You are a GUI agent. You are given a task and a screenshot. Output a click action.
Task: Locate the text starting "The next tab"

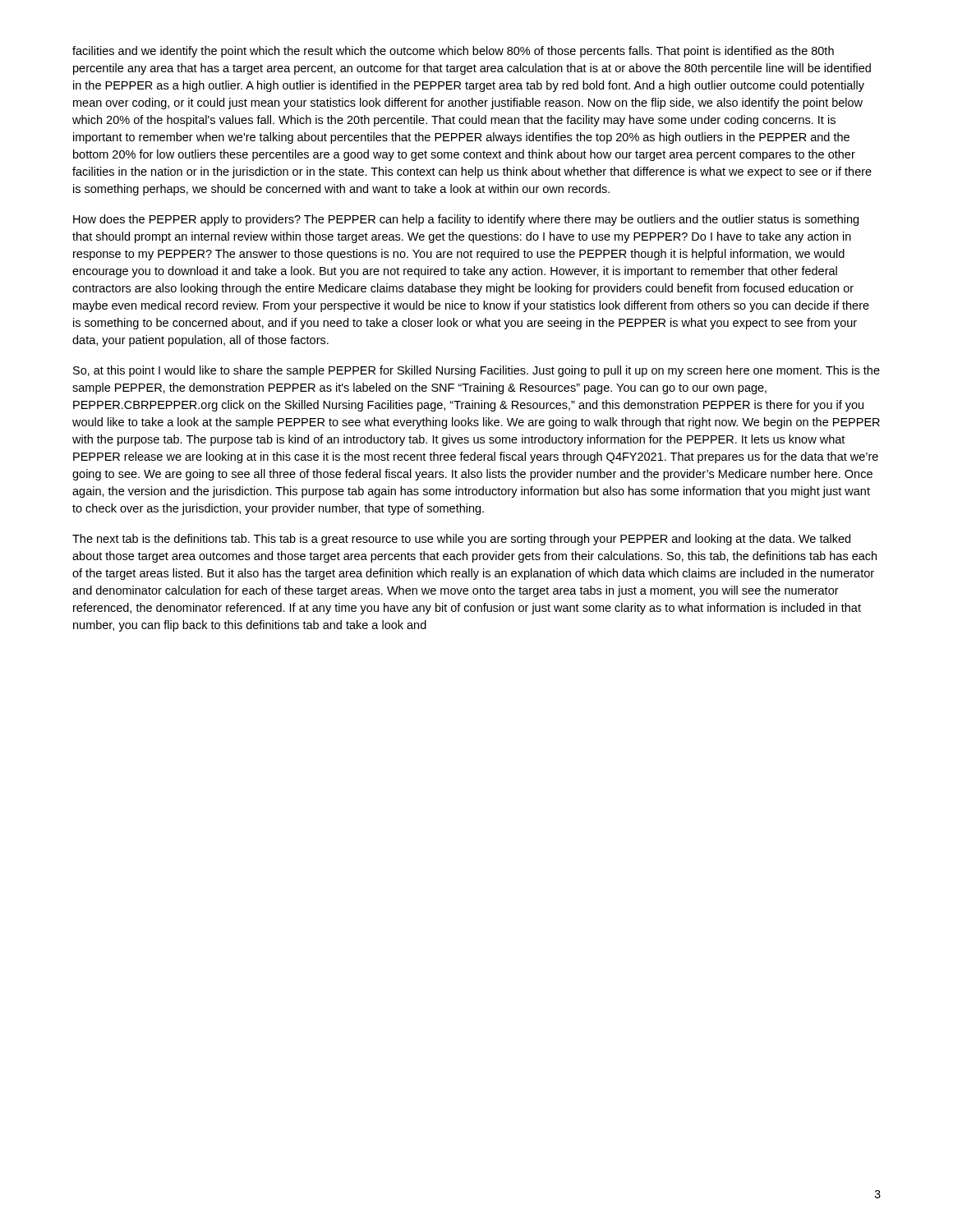tap(475, 582)
